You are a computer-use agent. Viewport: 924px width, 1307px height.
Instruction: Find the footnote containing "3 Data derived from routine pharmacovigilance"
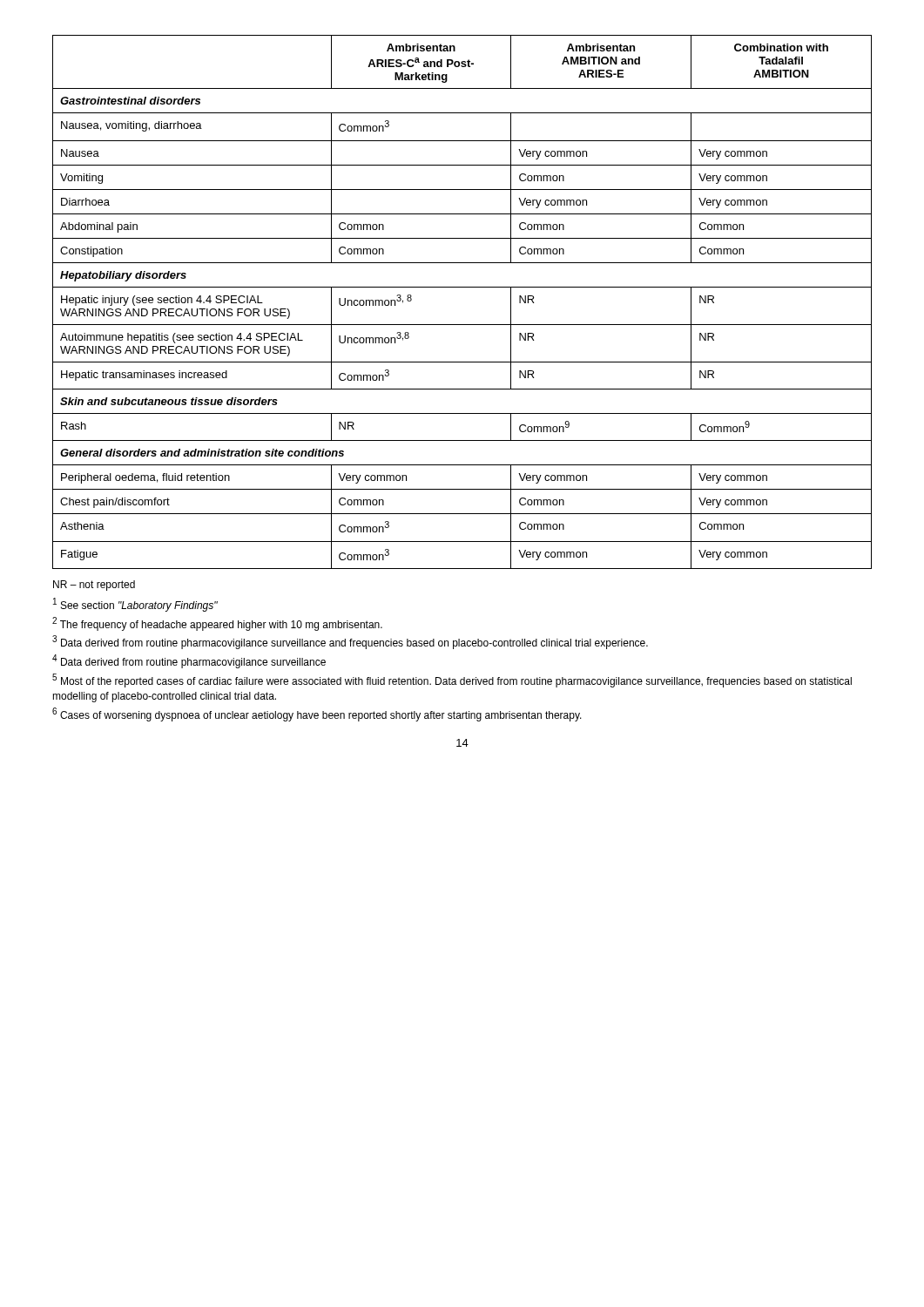[x=462, y=642]
